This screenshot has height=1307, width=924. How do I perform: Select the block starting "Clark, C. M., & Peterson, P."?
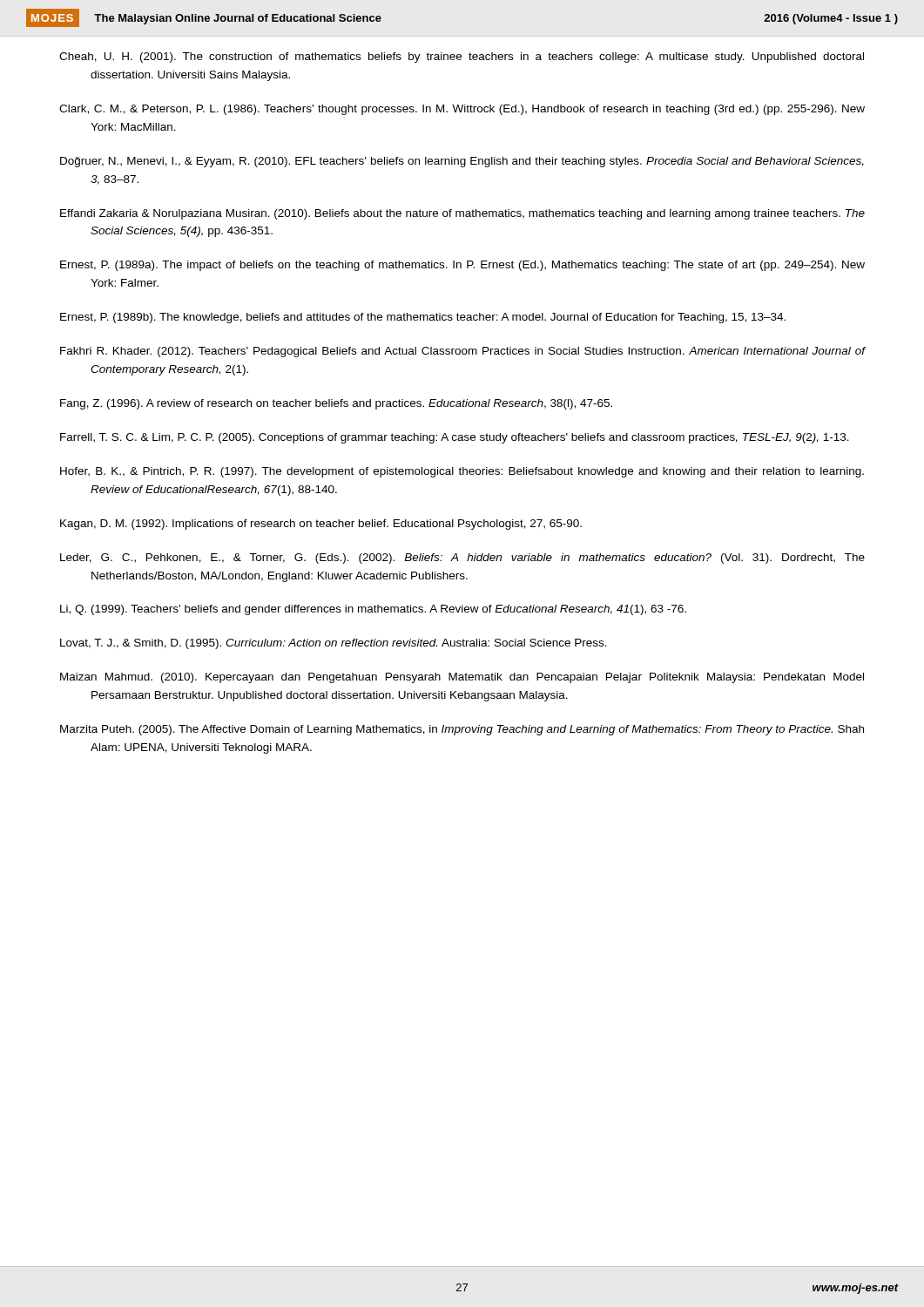[462, 117]
